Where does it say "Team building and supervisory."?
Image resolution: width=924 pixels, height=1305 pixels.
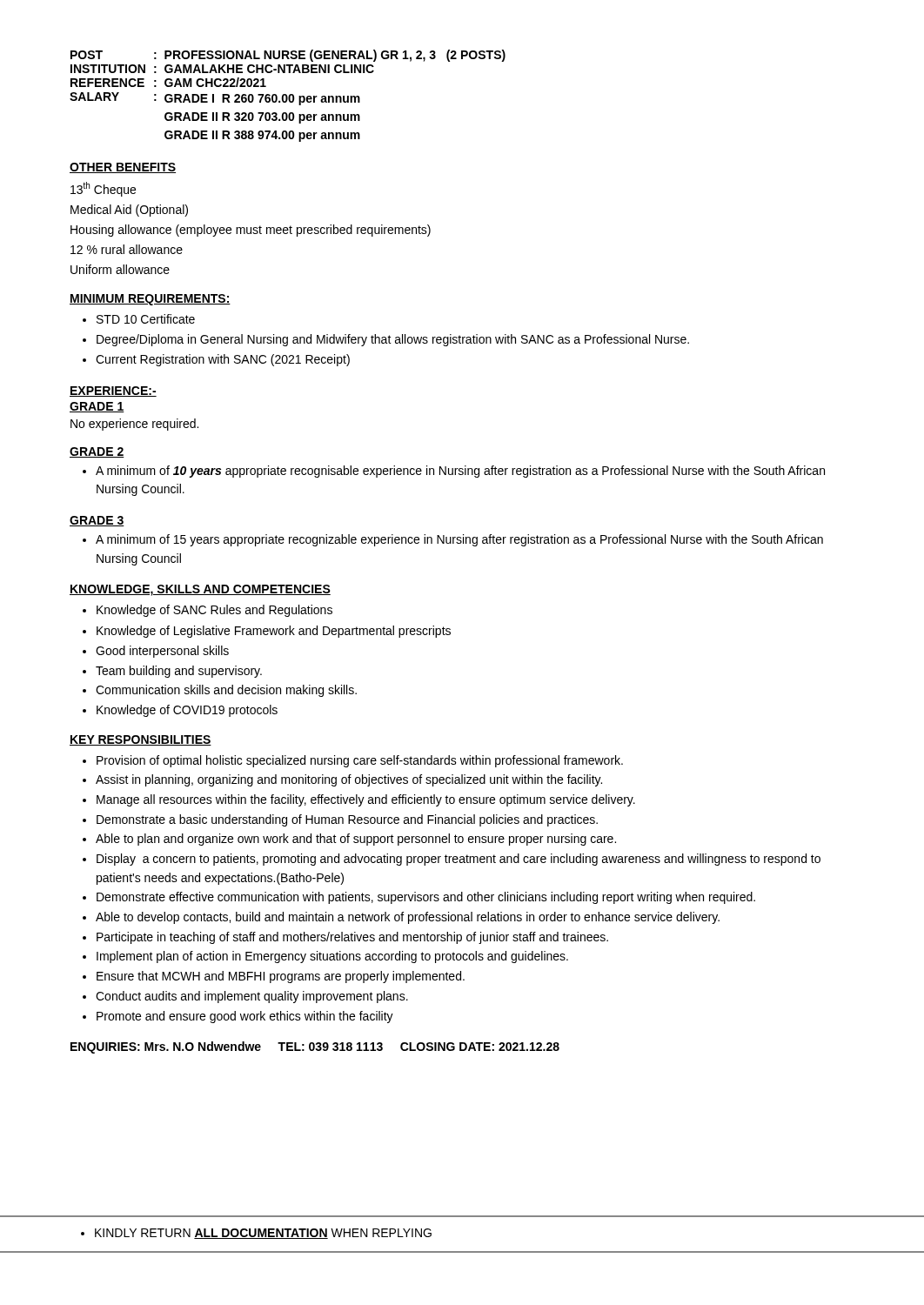pyautogui.click(x=172, y=672)
